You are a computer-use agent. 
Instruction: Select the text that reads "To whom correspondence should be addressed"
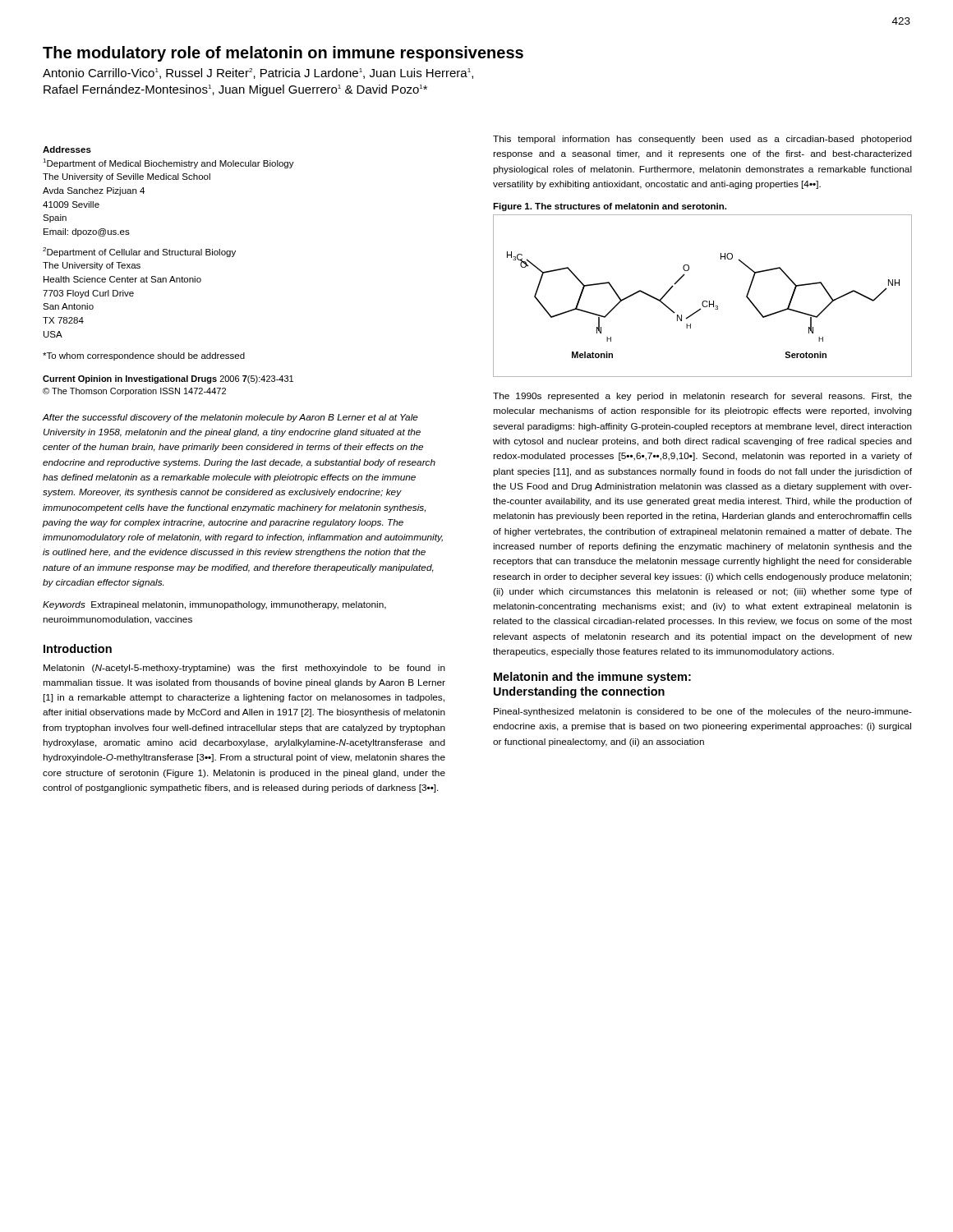[x=144, y=356]
